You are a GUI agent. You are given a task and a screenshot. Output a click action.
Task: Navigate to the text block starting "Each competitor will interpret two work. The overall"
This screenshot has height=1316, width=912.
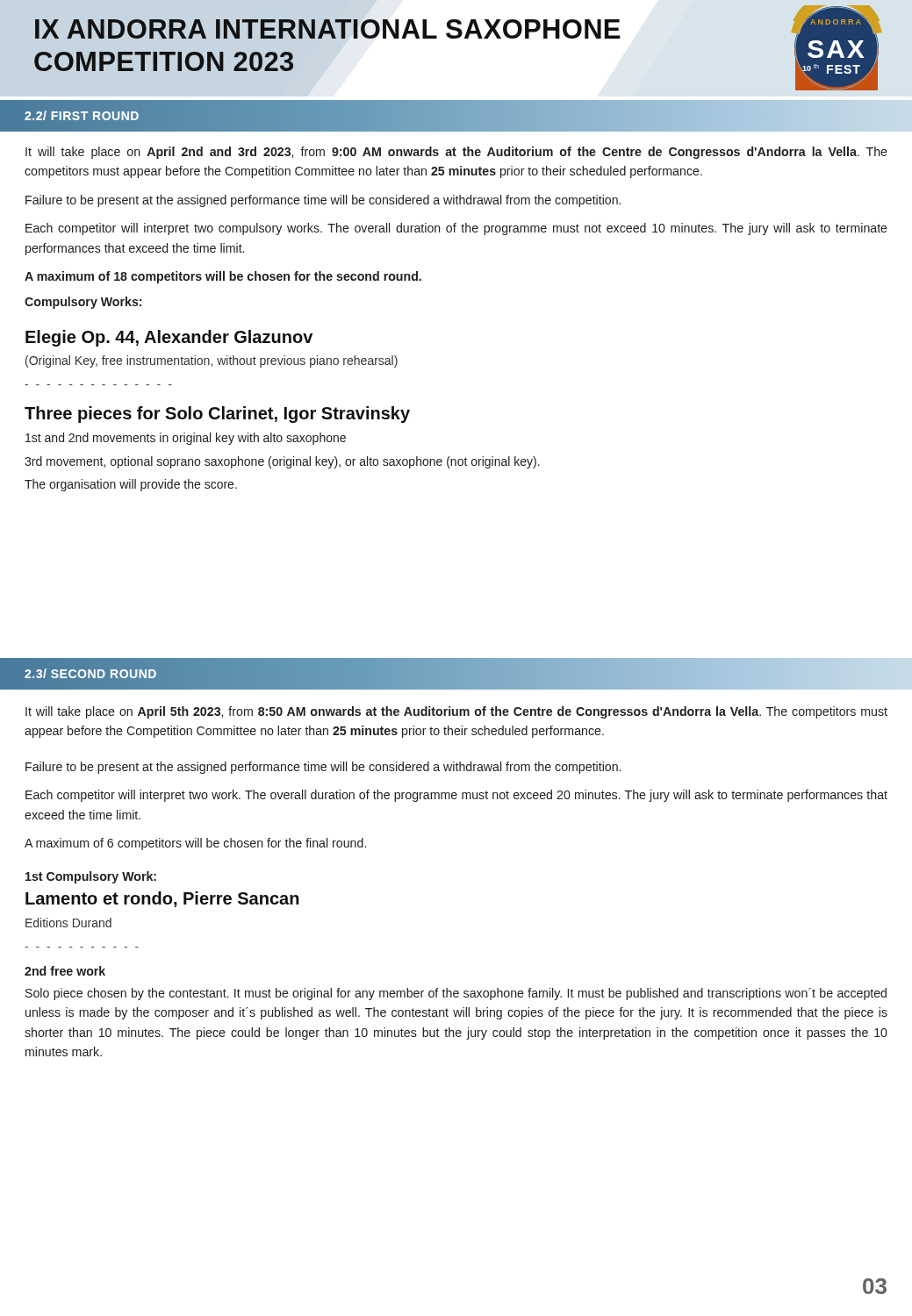coord(456,805)
